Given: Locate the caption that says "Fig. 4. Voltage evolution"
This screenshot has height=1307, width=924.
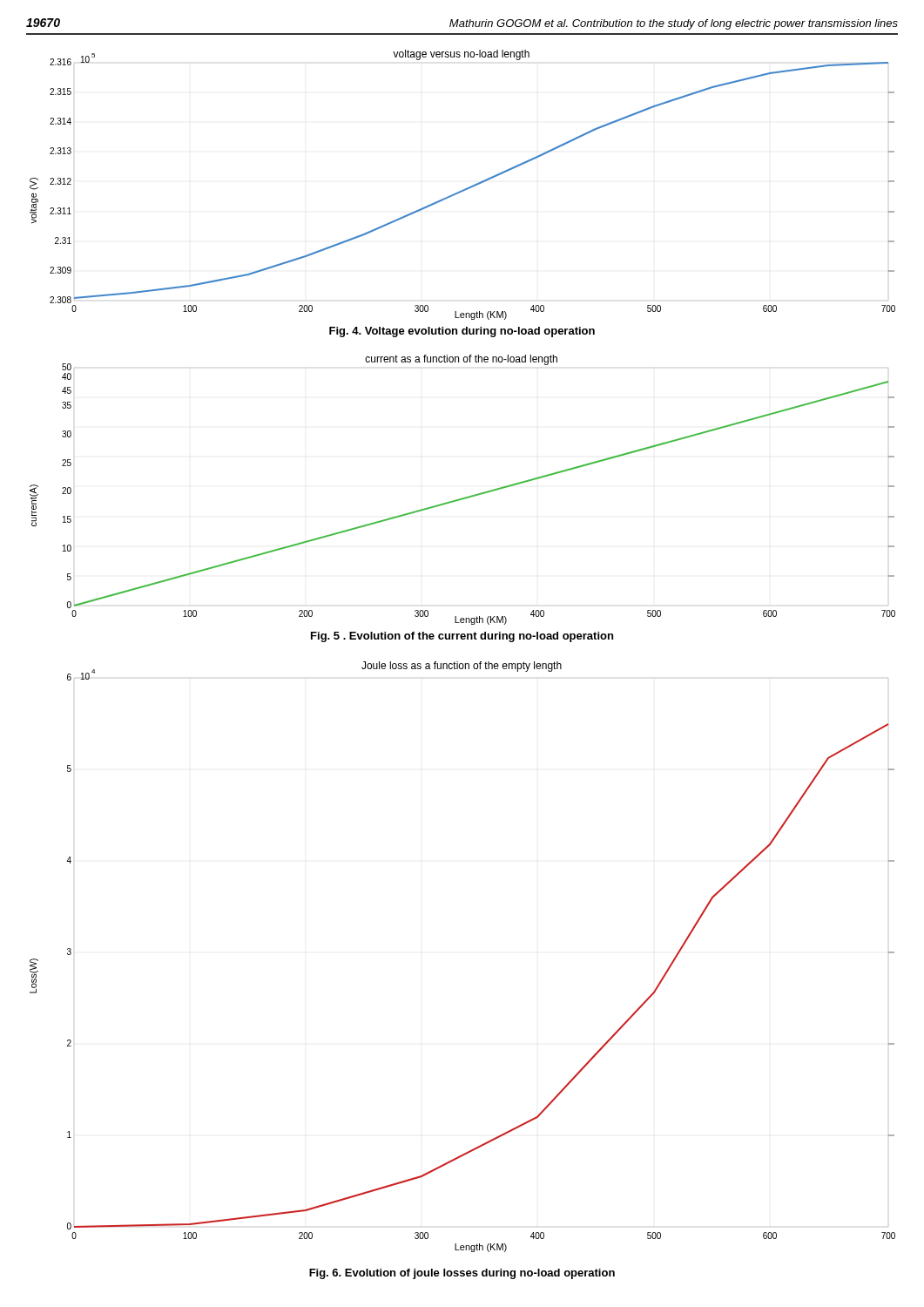Looking at the screenshot, I should 462,331.
